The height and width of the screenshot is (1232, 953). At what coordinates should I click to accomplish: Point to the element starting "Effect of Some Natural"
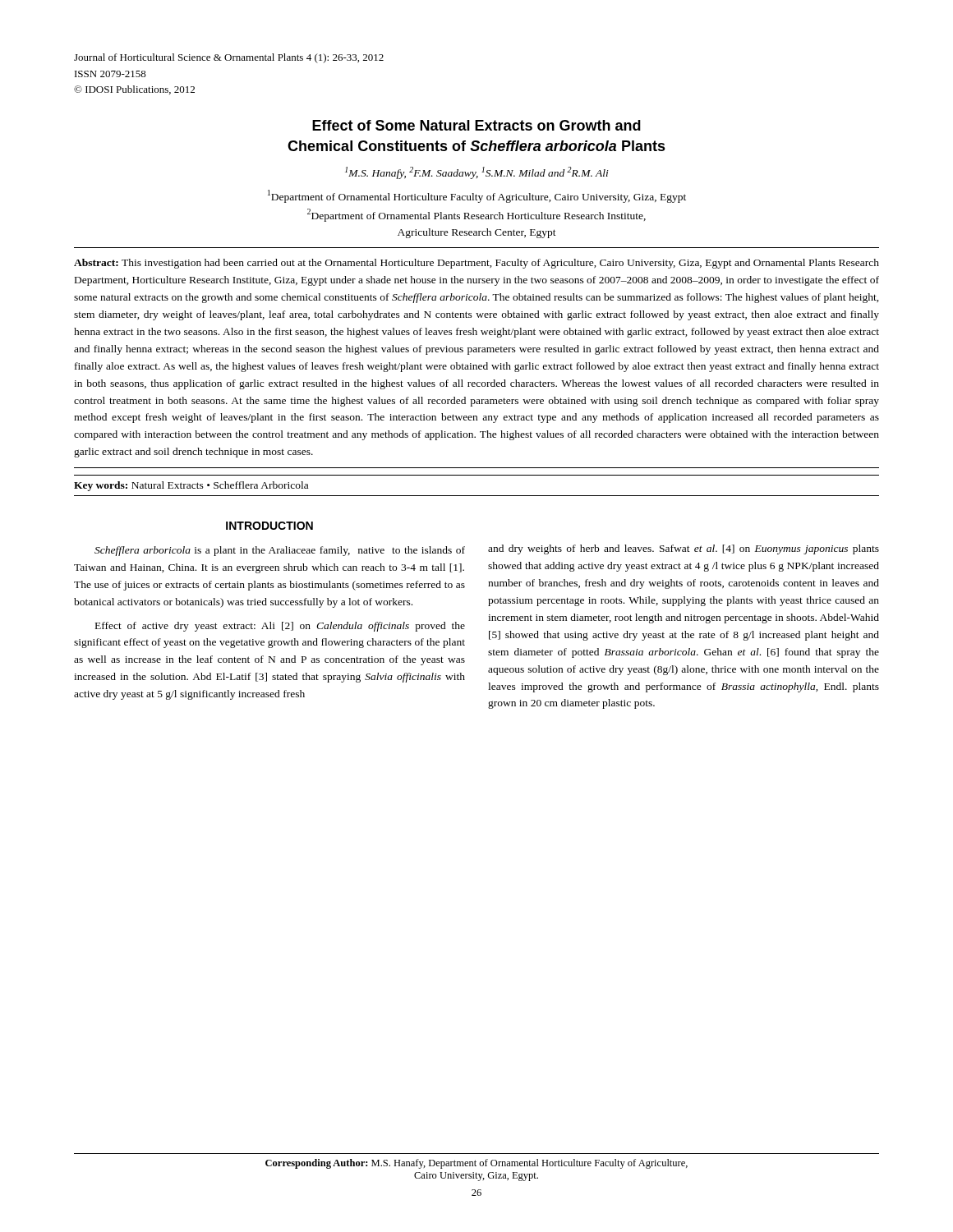[476, 136]
